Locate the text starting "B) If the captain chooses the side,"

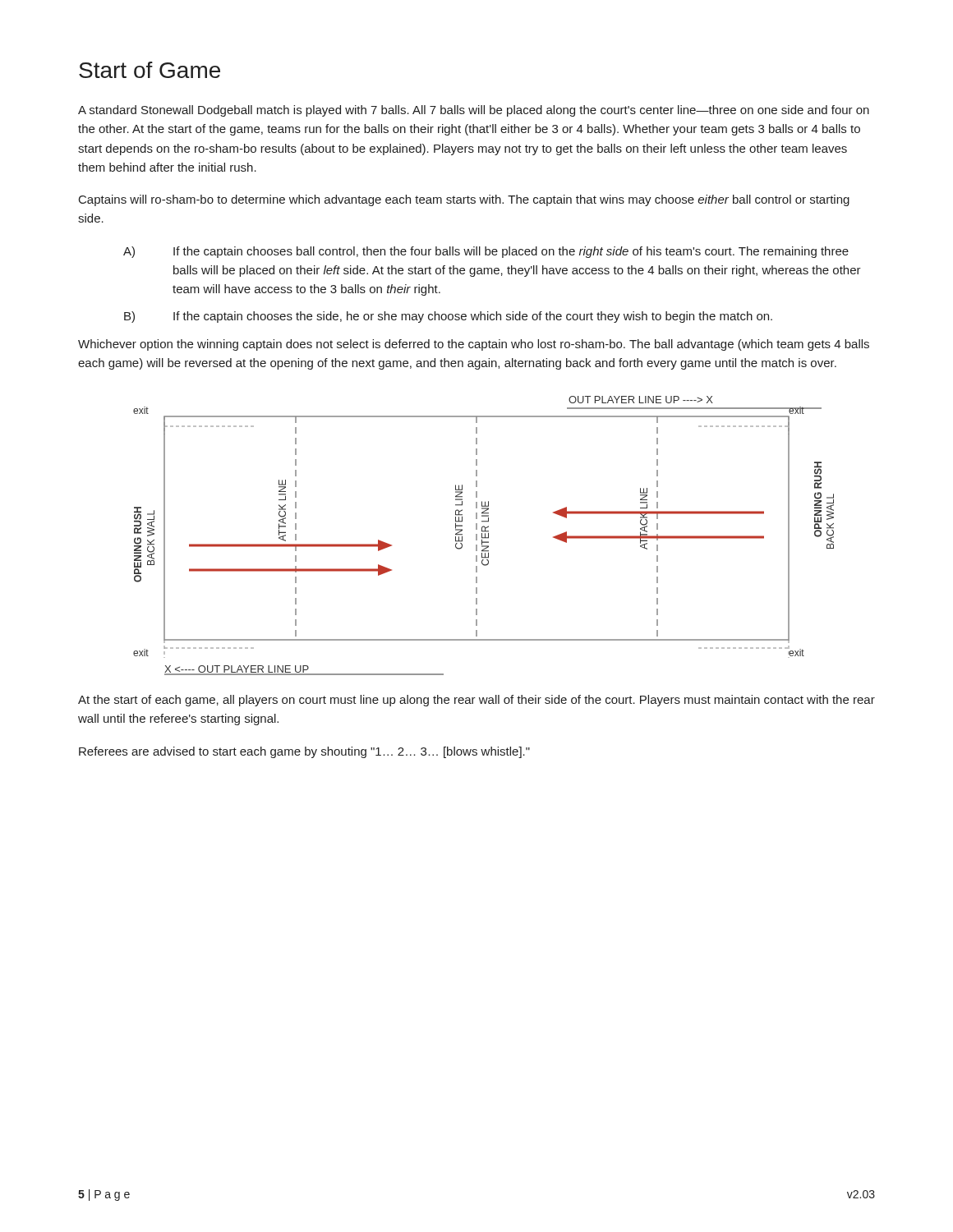click(476, 316)
